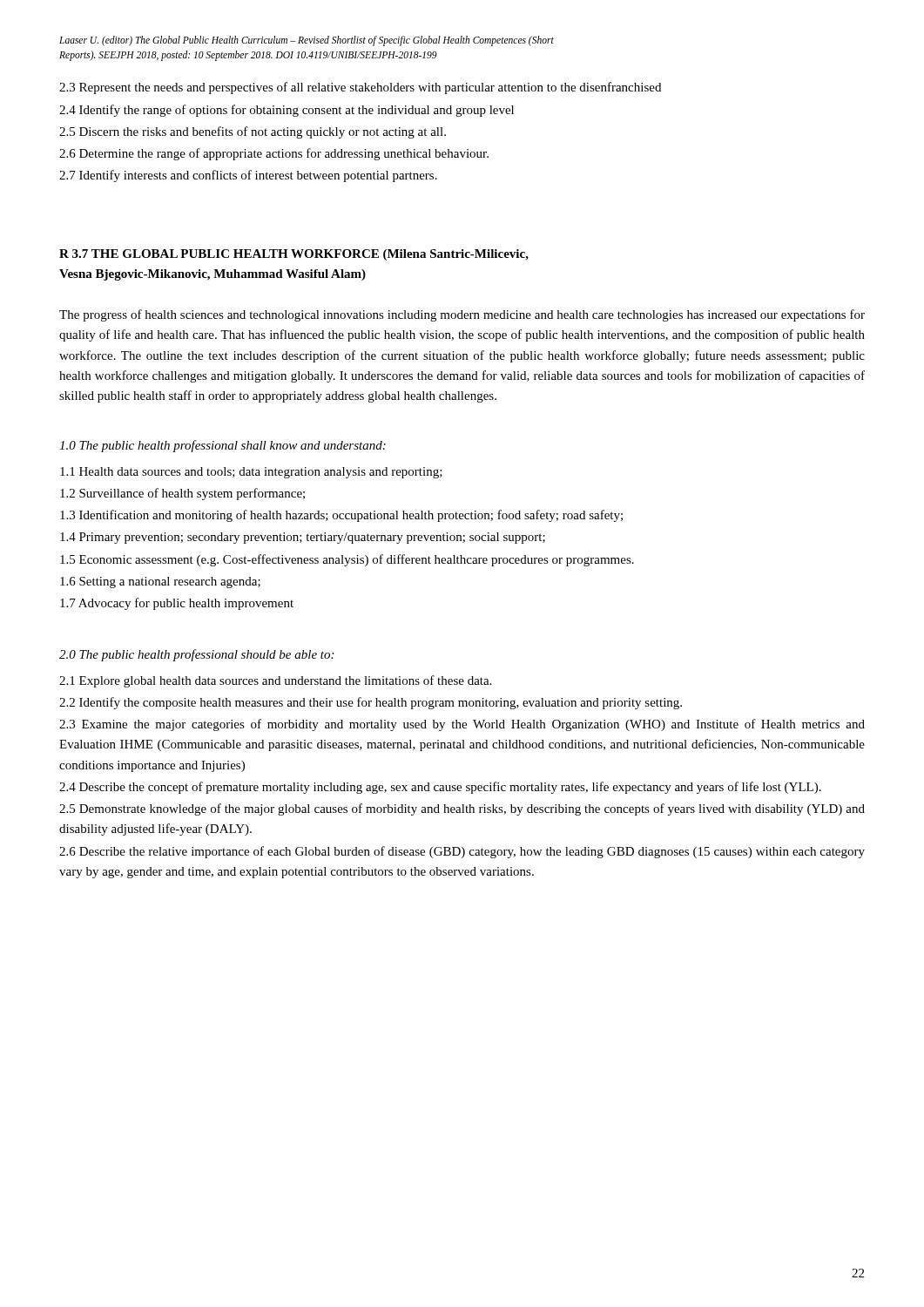Locate the block of text that opens with "2.2 Identify the composite health"
The image size is (924, 1307).
click(371, 702)
